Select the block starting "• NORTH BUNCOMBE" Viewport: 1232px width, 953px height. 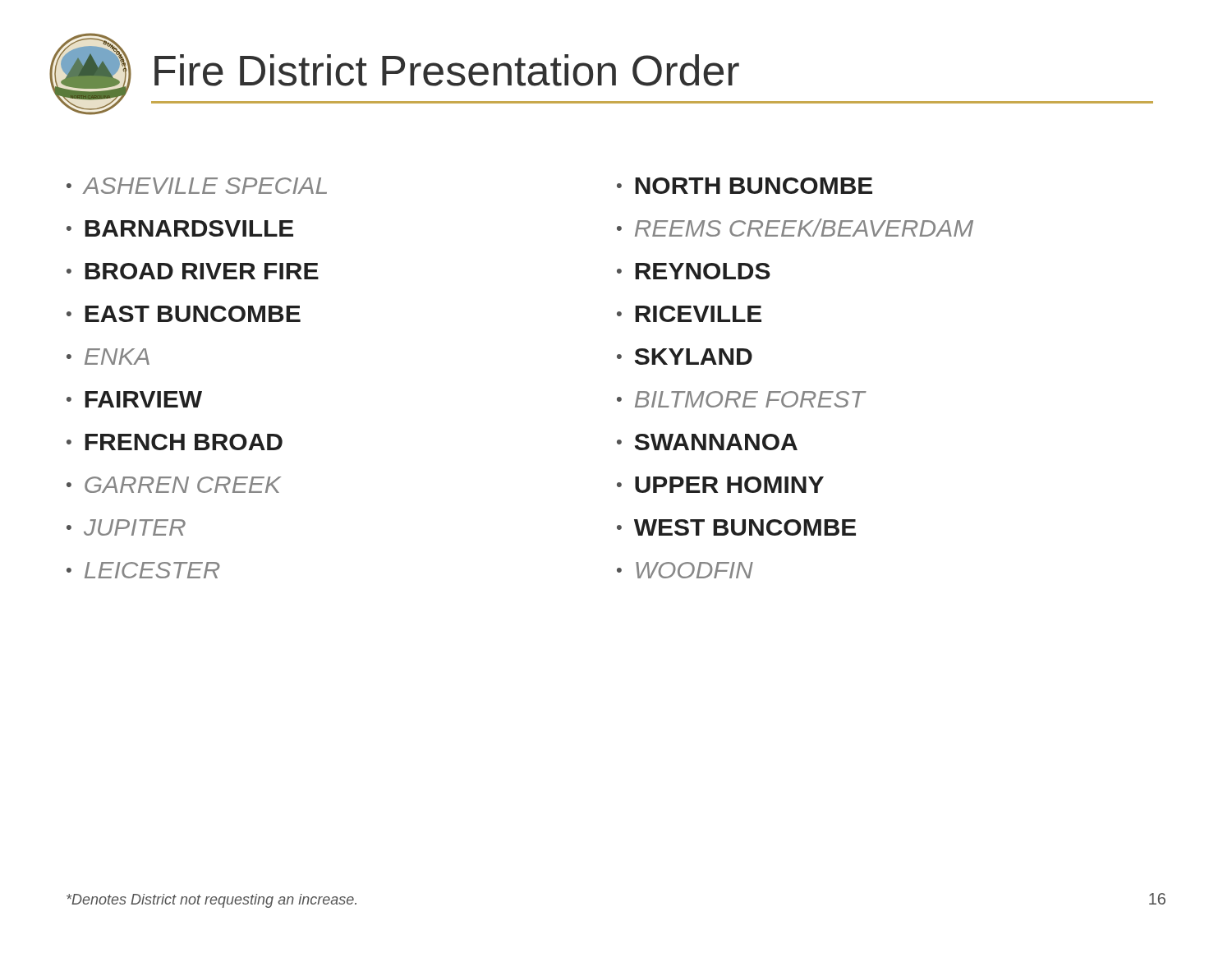click(745, 186)
